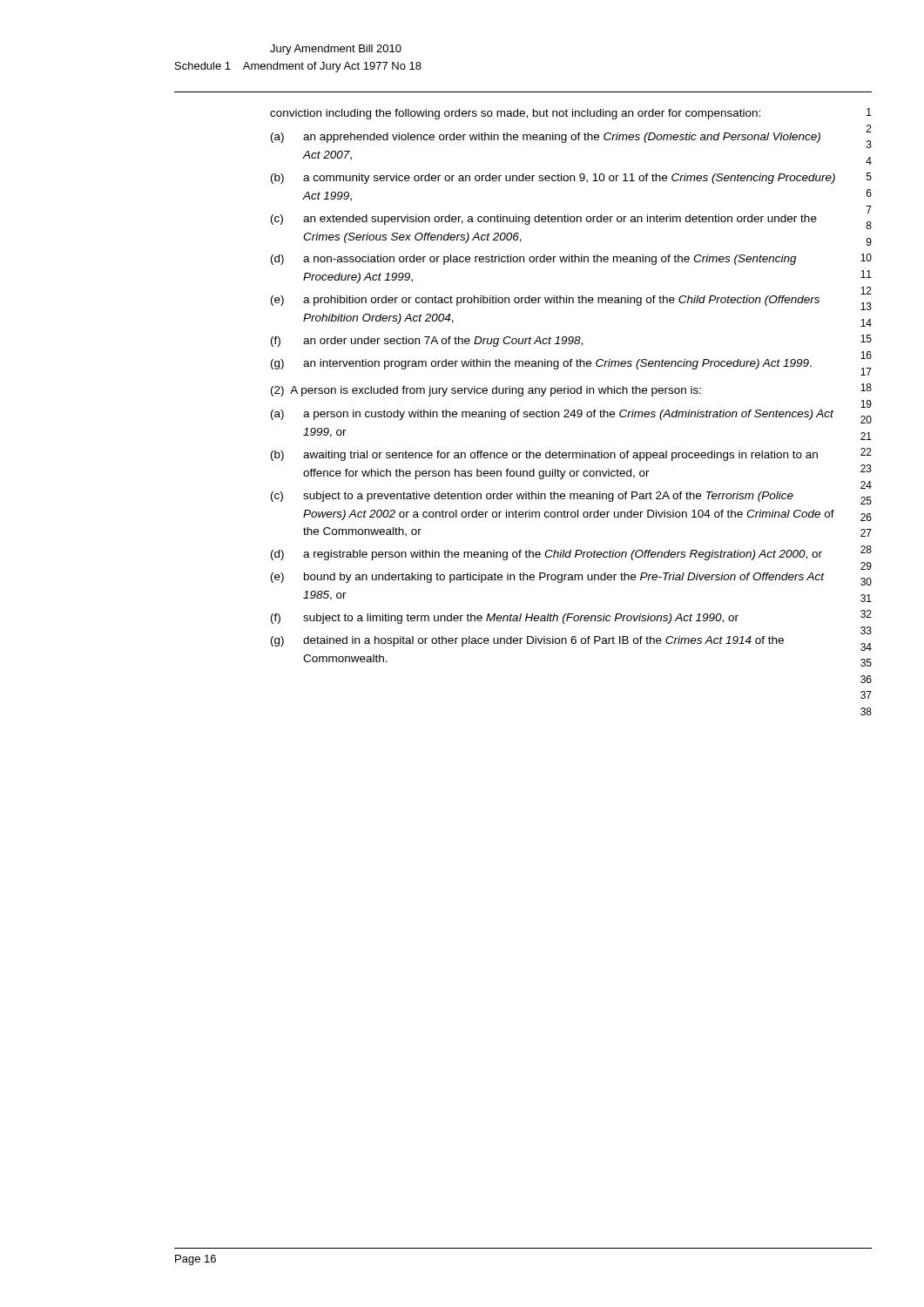Find the passage starting "(c) subject to"
Image resolution: width=924 pixels, height=1307 pixels.
point(553,514)
